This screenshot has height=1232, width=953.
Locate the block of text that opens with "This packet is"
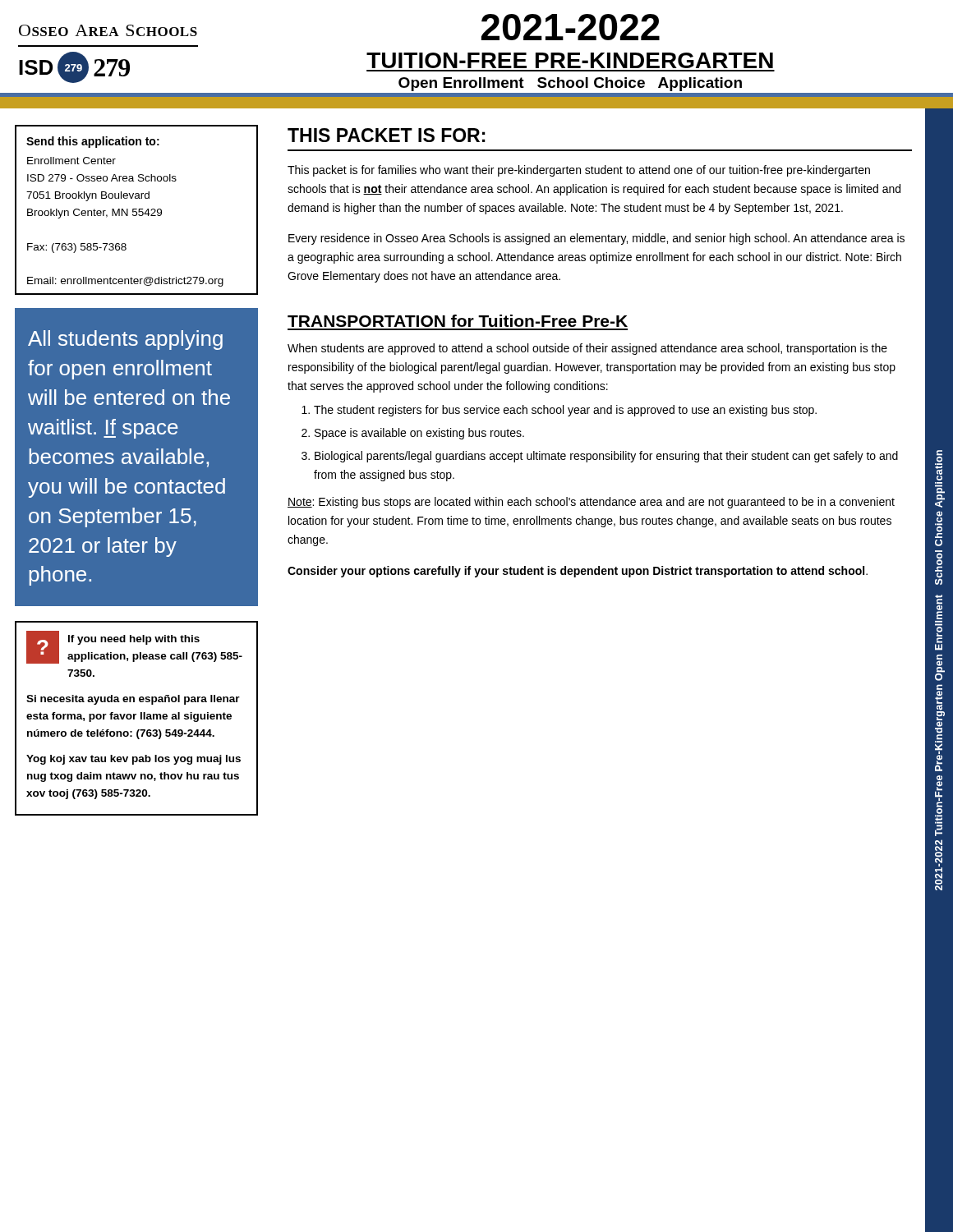594,189
